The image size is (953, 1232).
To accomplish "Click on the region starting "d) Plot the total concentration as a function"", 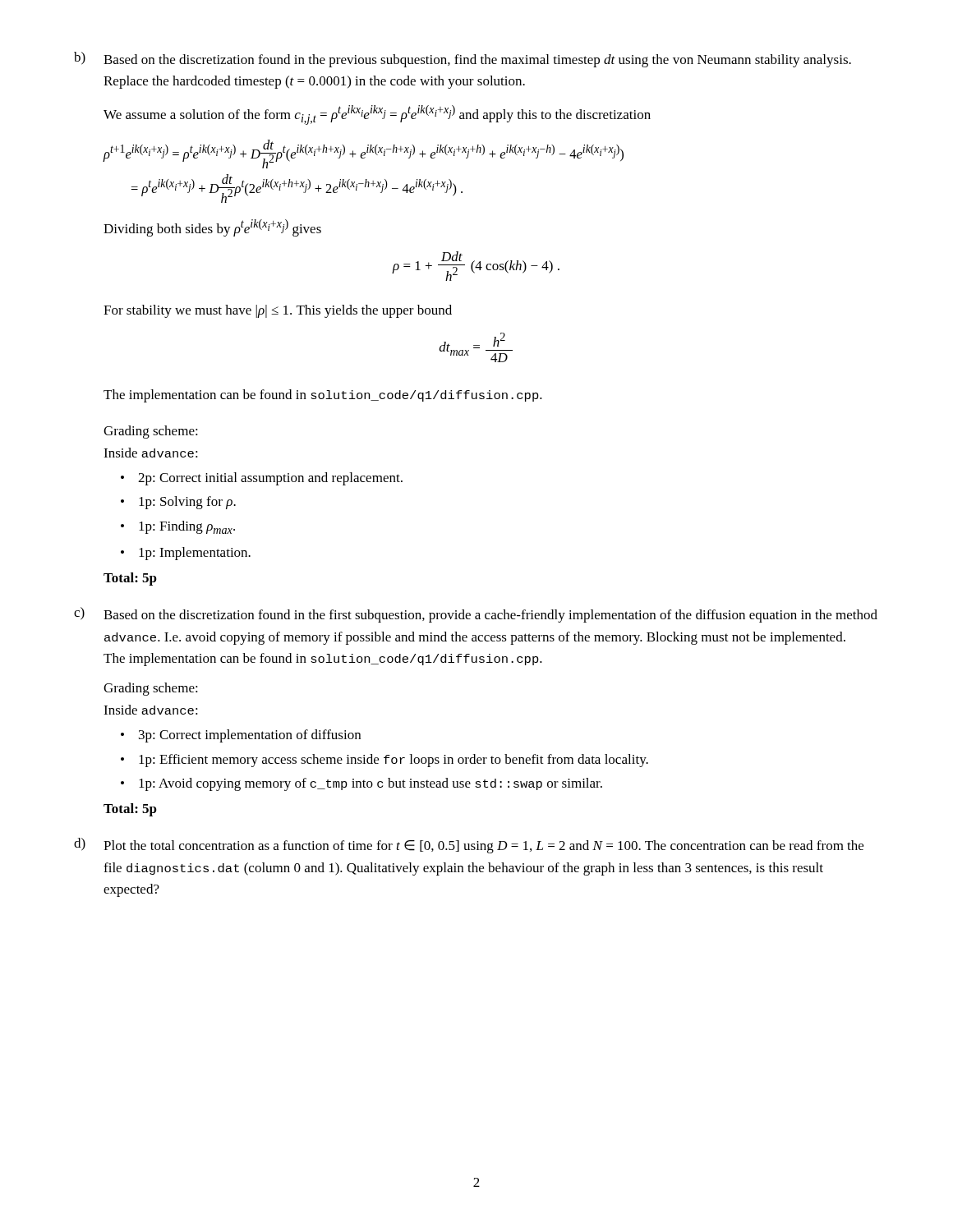I will [x=476, y=868].
